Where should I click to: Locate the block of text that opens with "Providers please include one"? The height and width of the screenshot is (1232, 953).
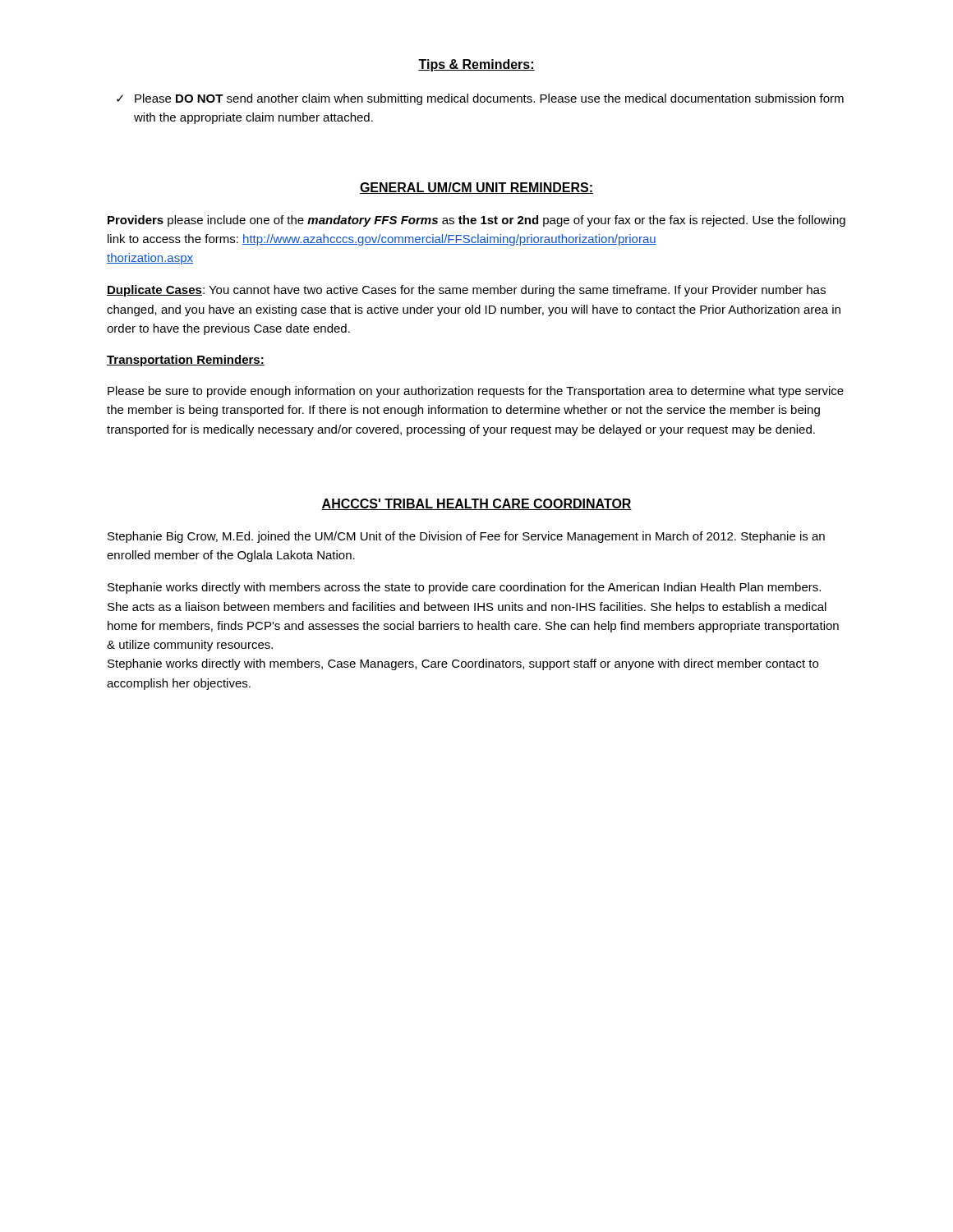(x=476, y=238)
